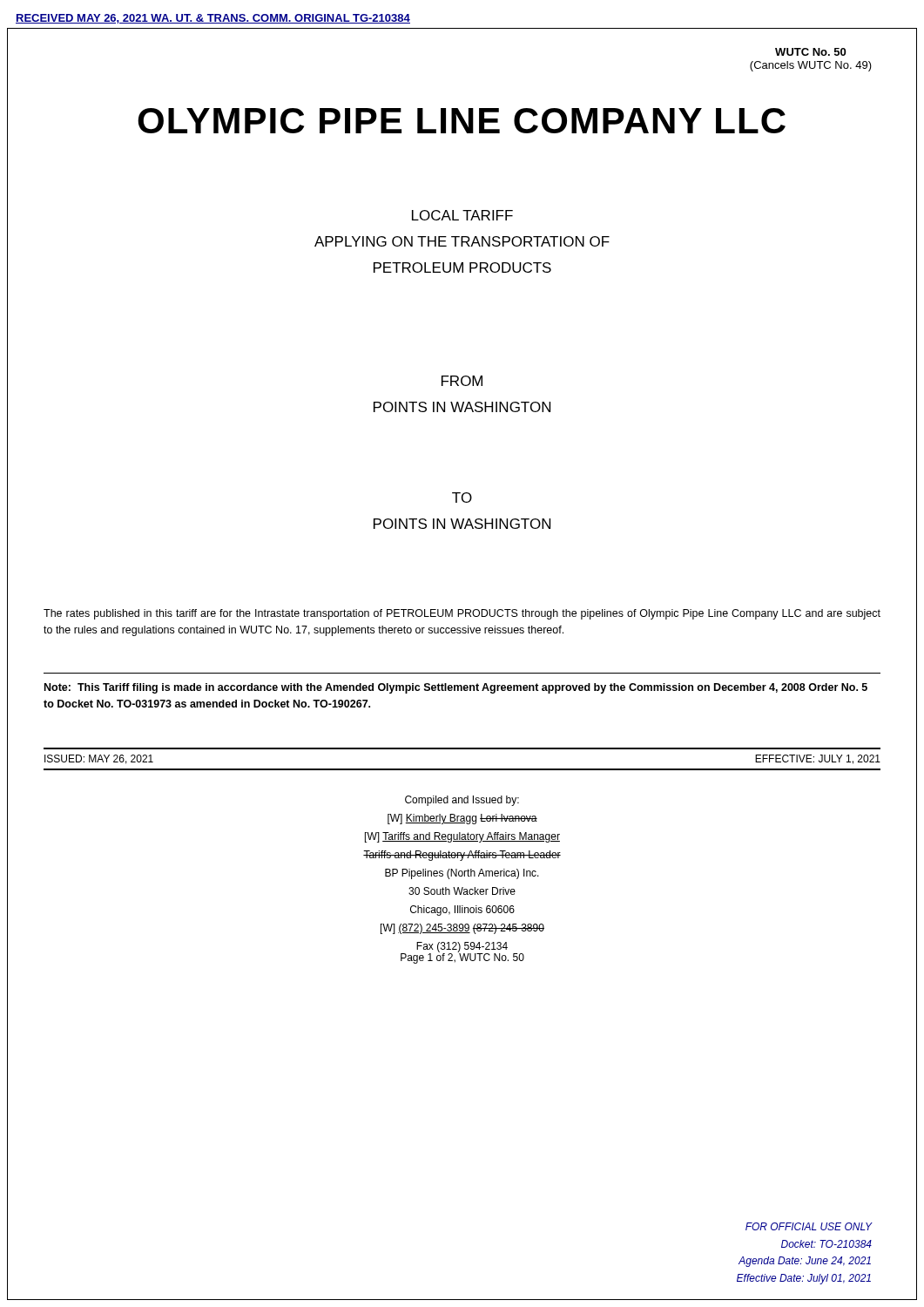Find the text starting "FROM POINTS IN WASHINGTON"

click(x=462, y=395)
